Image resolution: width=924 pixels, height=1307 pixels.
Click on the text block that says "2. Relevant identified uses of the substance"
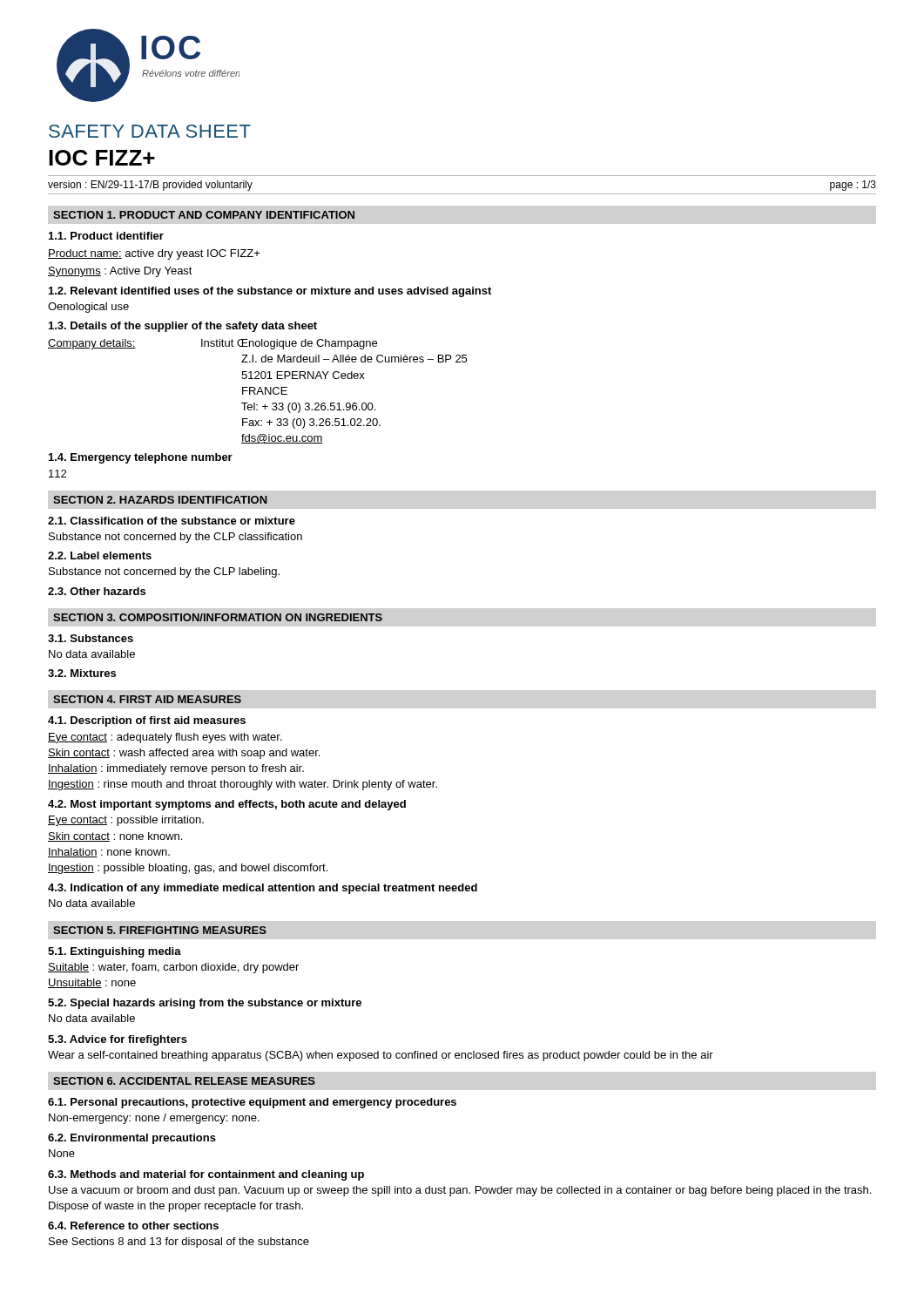click(270, 298)
